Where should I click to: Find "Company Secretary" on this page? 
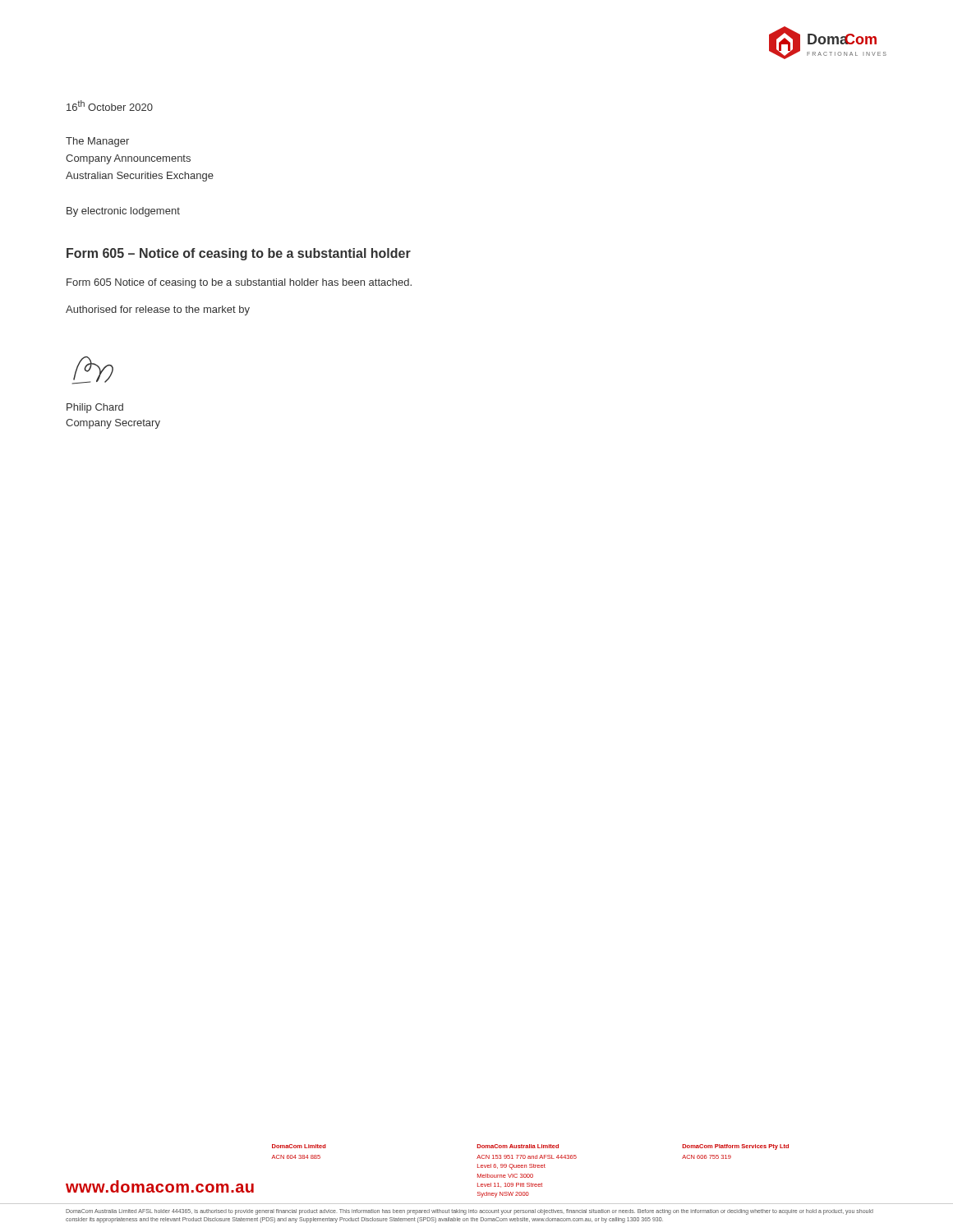(x=113, y=423)
